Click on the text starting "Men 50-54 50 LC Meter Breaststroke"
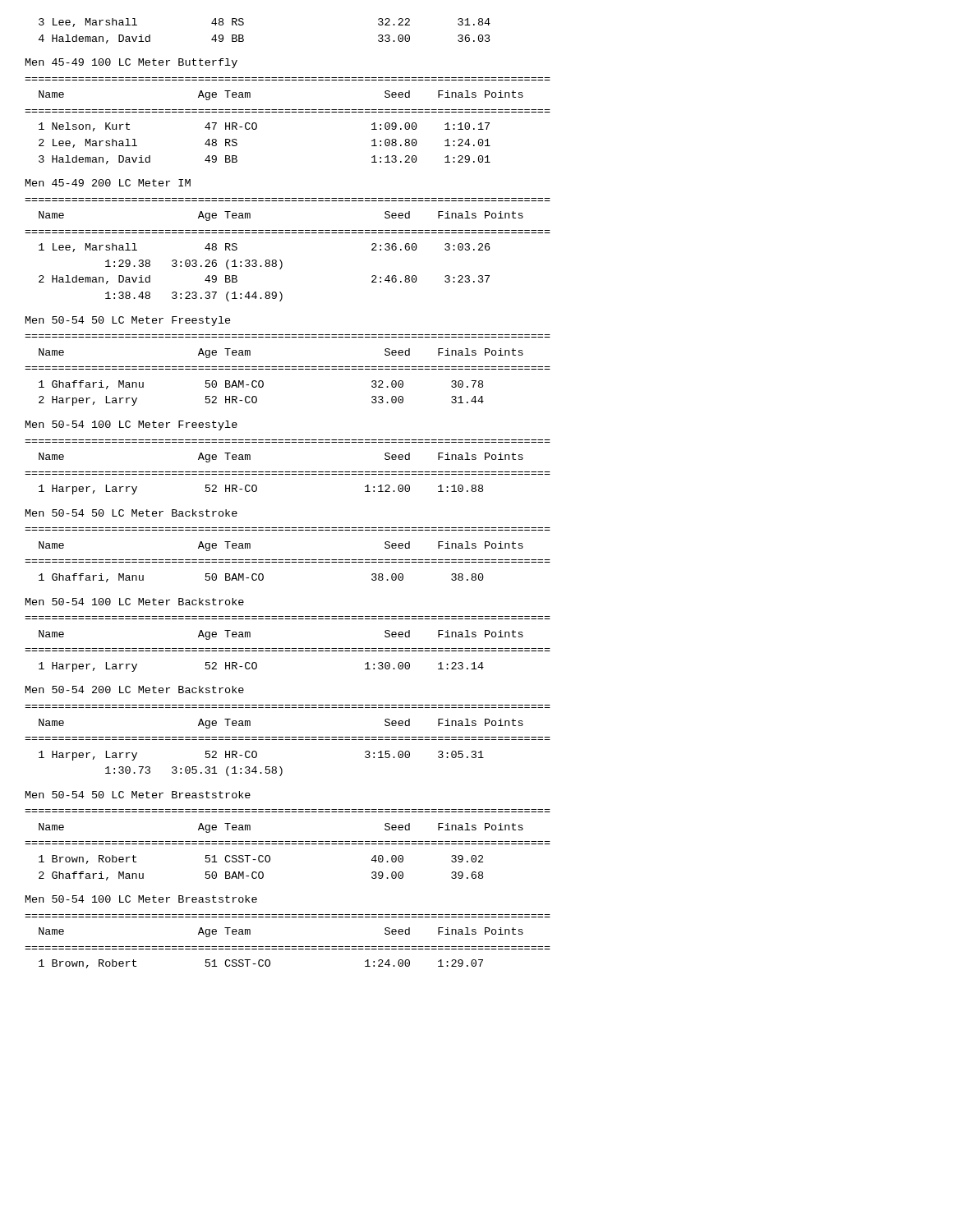This screenshot has height=1232, width=953. [x=138, y=795]
